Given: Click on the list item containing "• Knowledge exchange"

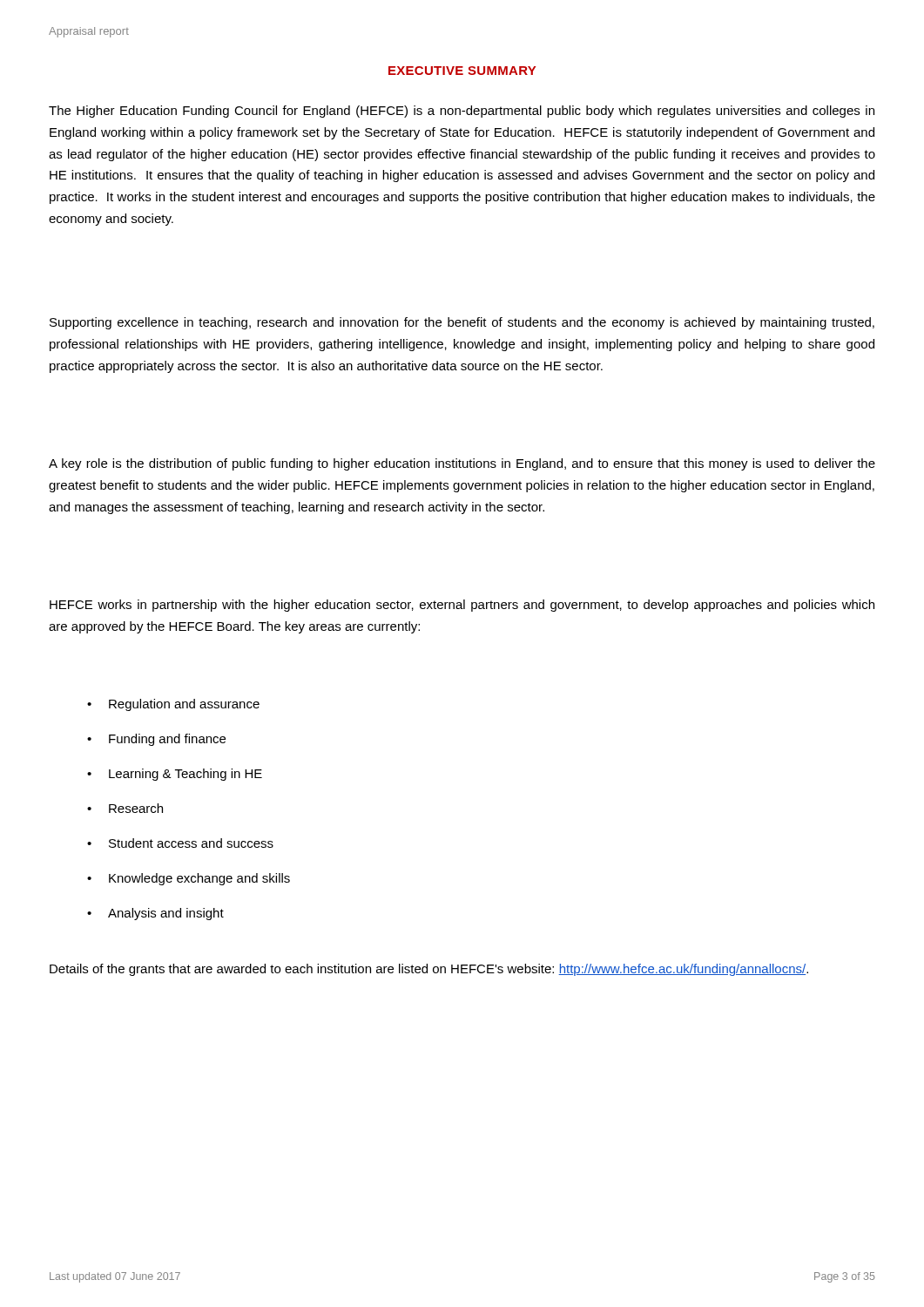Looking at the screenshot, I should click(189, 879).
